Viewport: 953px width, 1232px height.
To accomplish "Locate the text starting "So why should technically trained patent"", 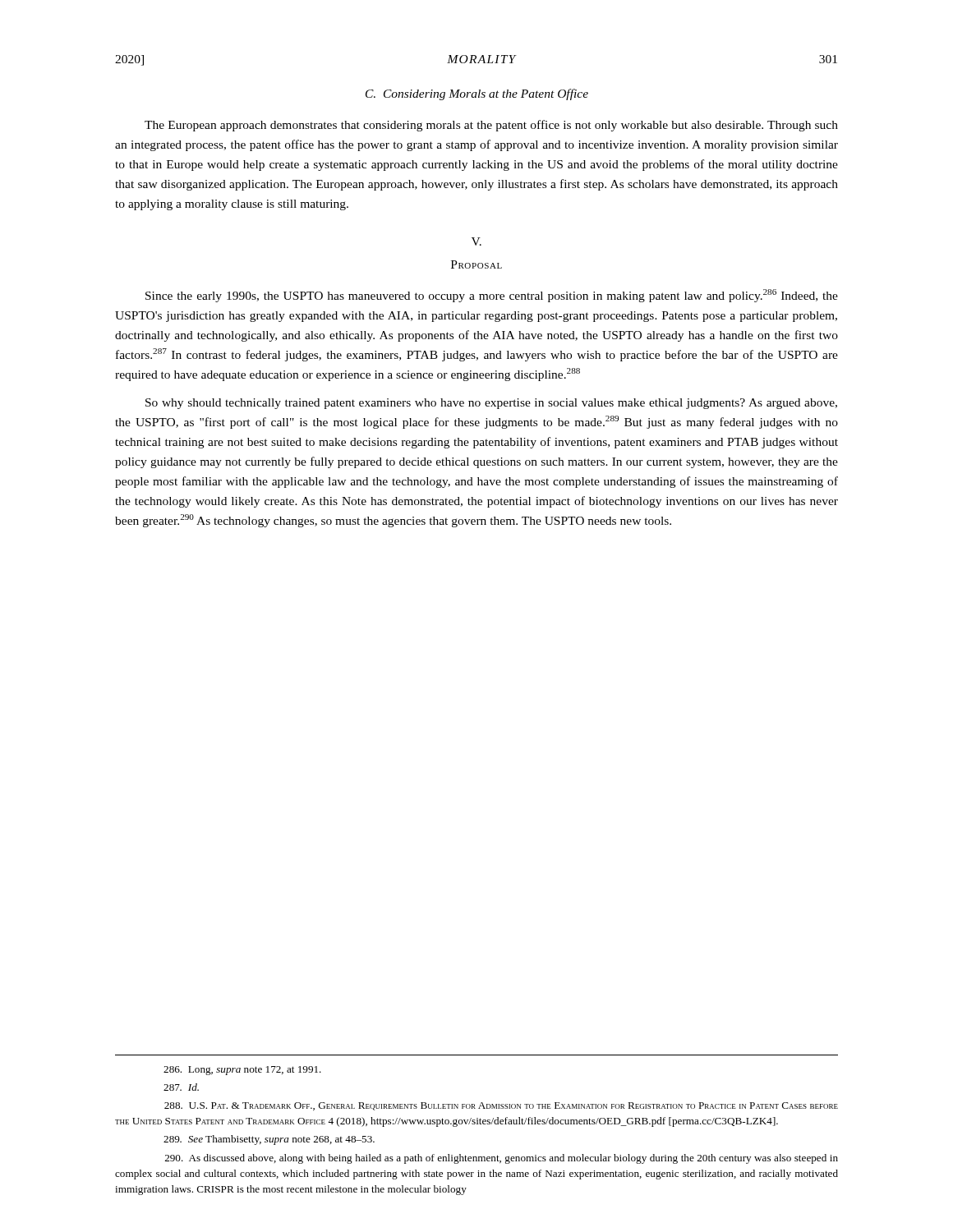I will pos(476,461).
